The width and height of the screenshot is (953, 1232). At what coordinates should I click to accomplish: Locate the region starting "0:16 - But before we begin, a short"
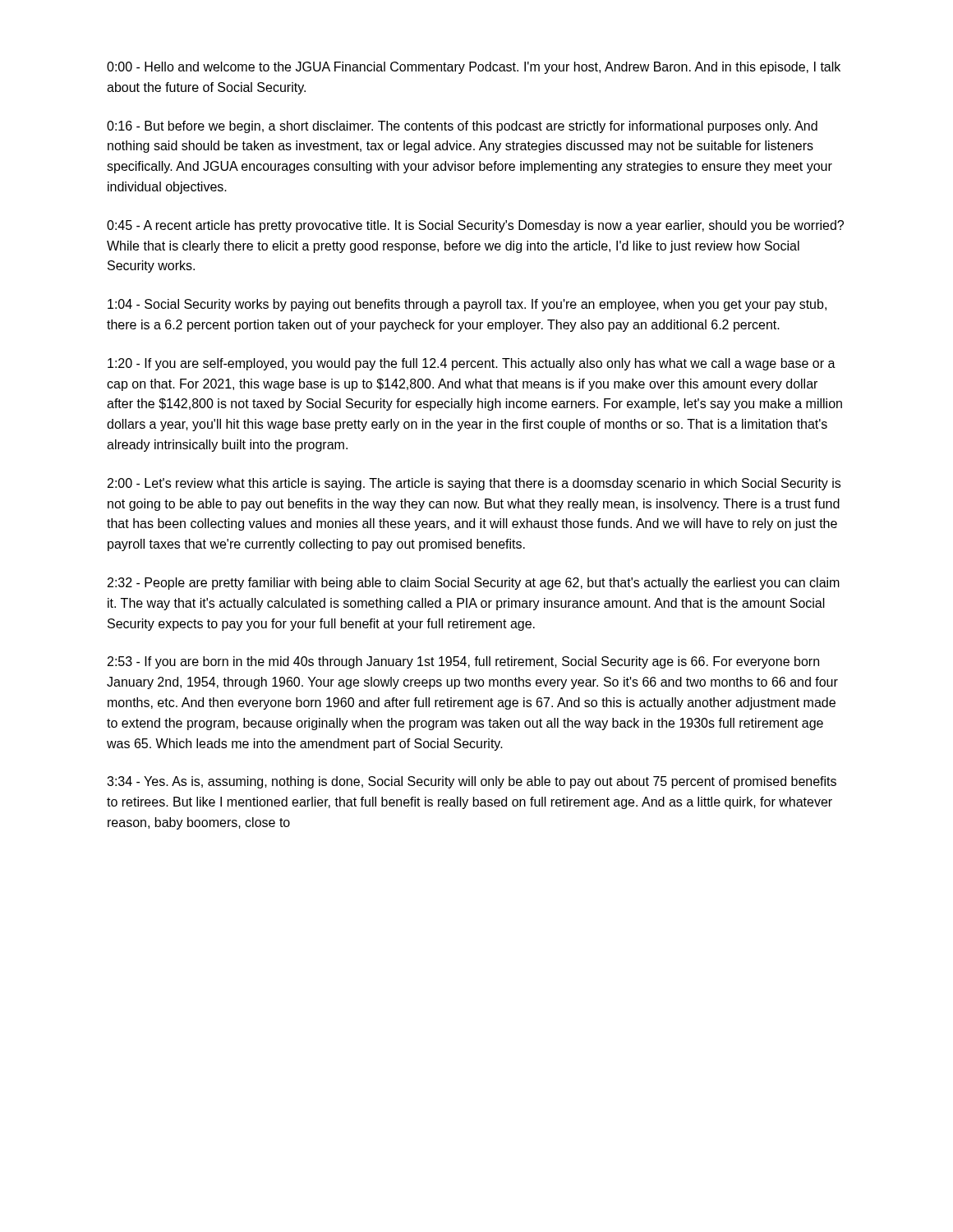click(469, 156)
